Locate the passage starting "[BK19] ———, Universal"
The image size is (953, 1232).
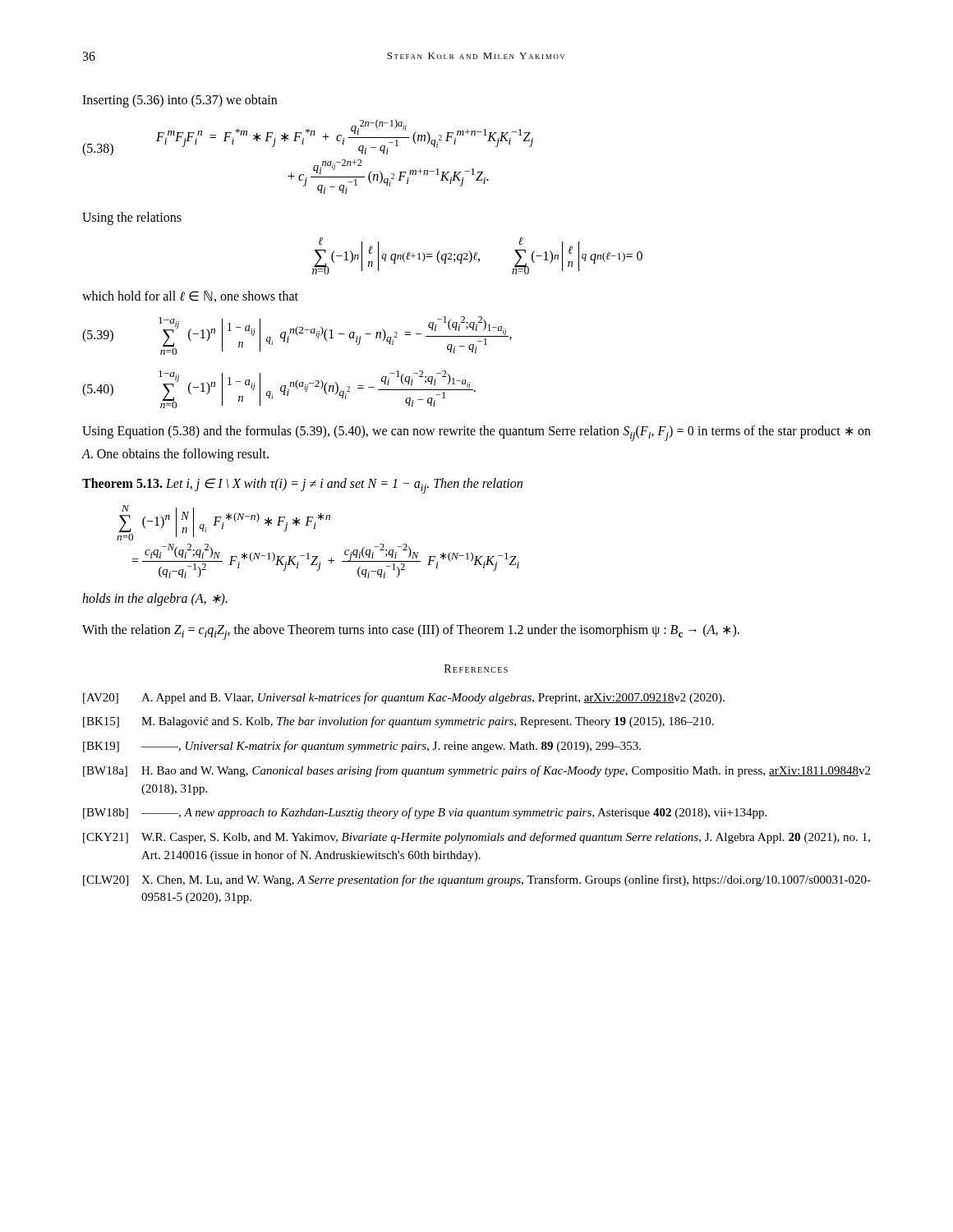tap(362, 747)
